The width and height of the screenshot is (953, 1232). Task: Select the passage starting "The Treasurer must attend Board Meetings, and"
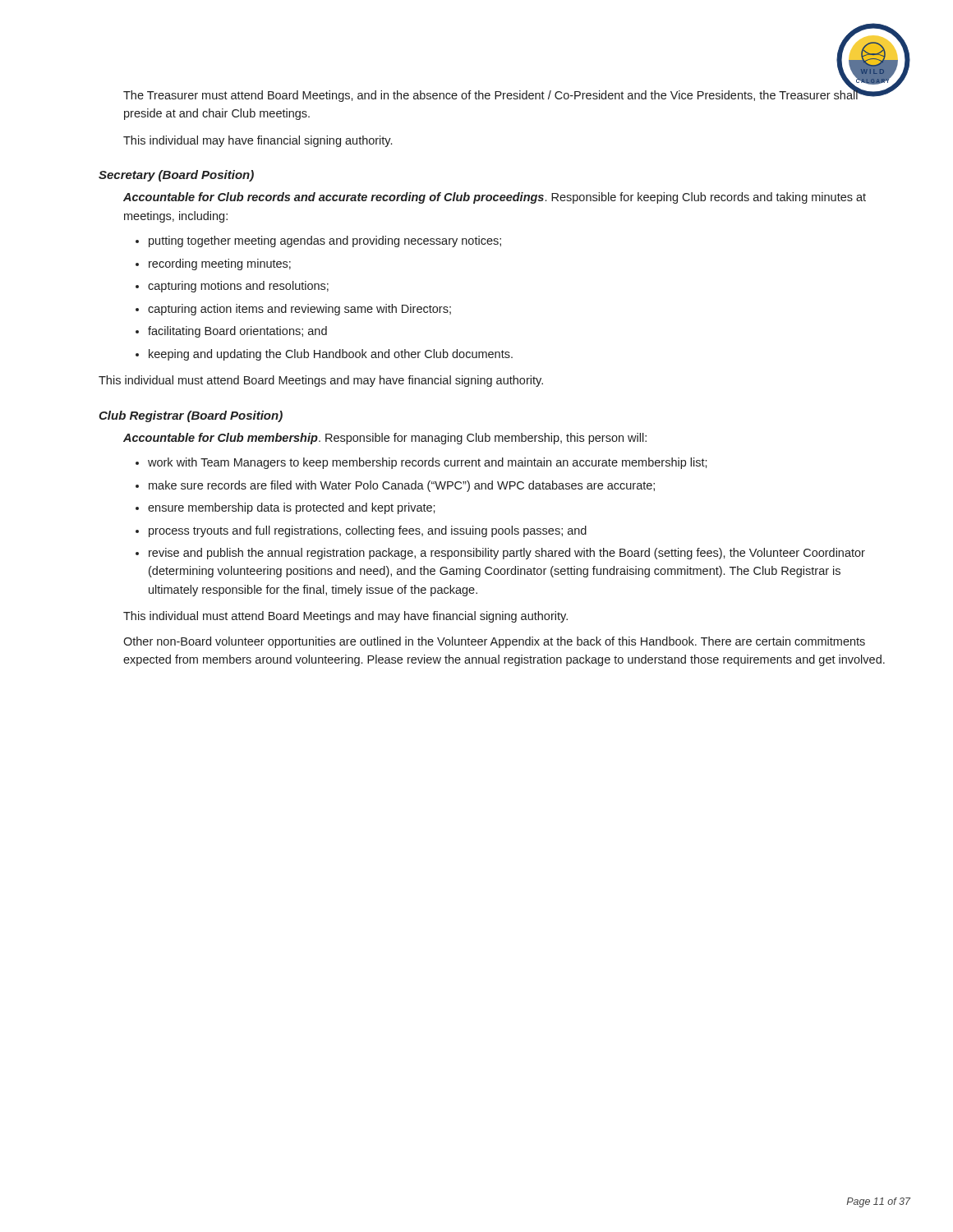491,104
